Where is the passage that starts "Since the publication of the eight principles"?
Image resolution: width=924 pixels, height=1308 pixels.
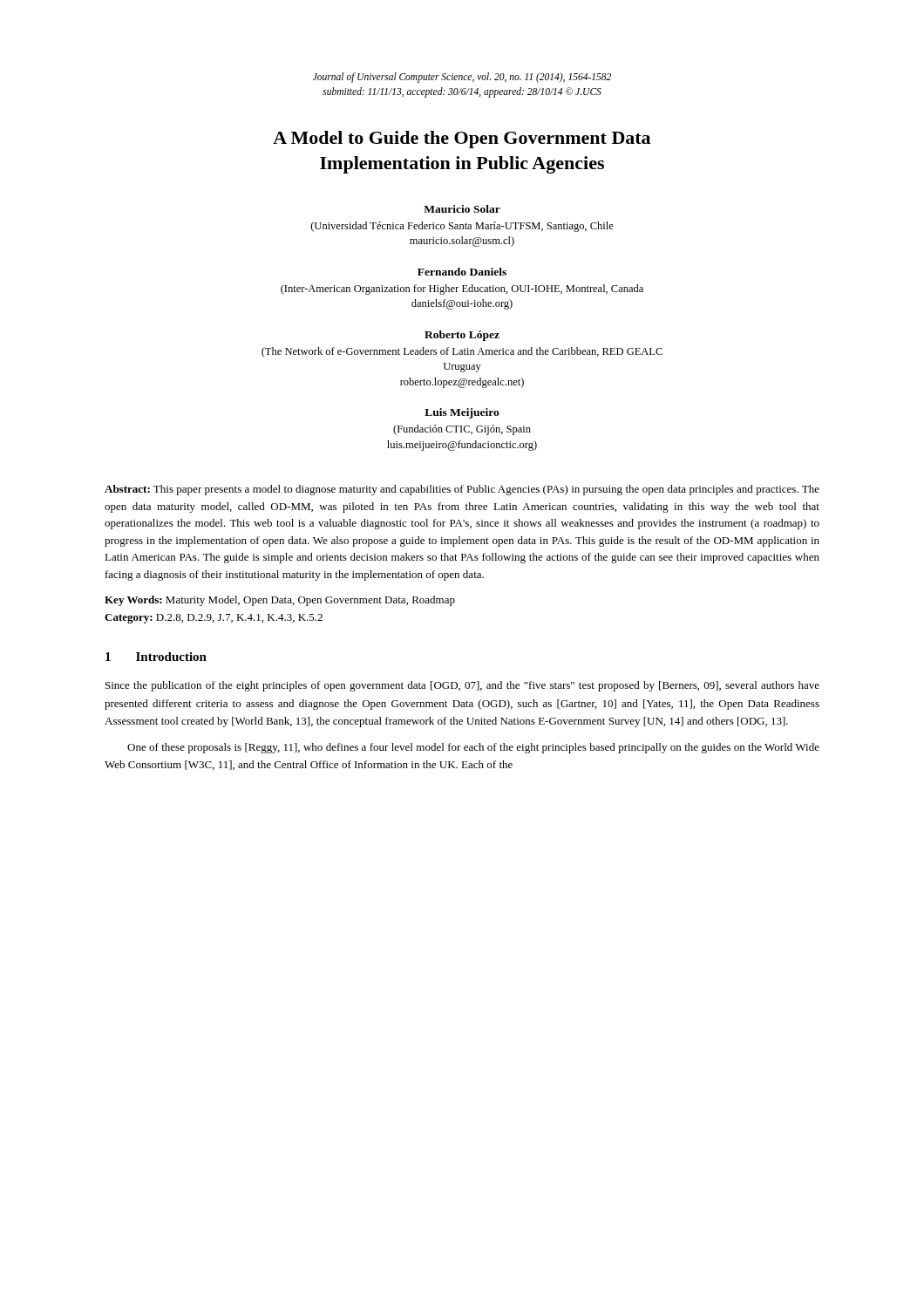pyautogui.click(x=462, y=703)
